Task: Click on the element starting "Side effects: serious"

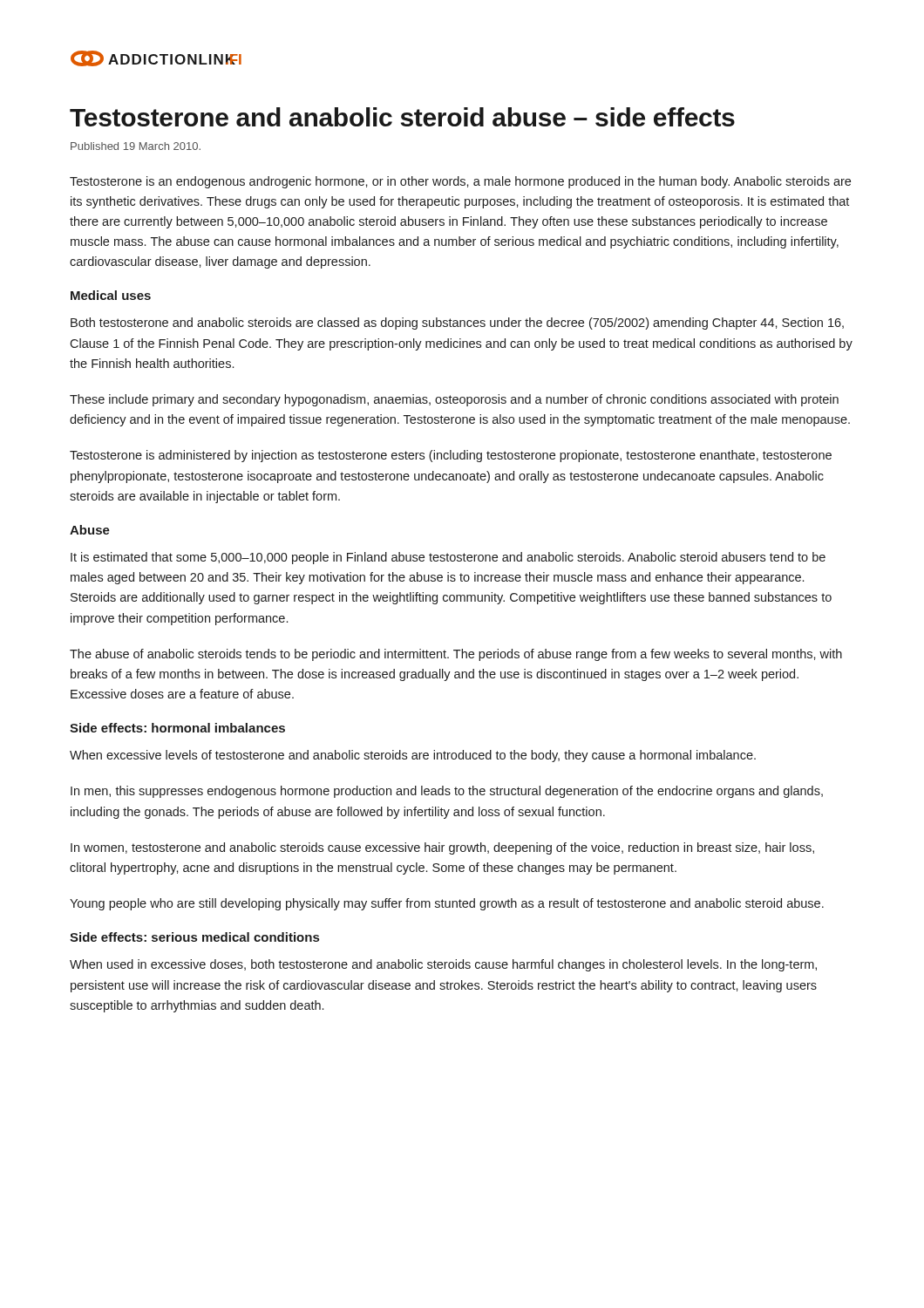Action: (x=195, y=937)
